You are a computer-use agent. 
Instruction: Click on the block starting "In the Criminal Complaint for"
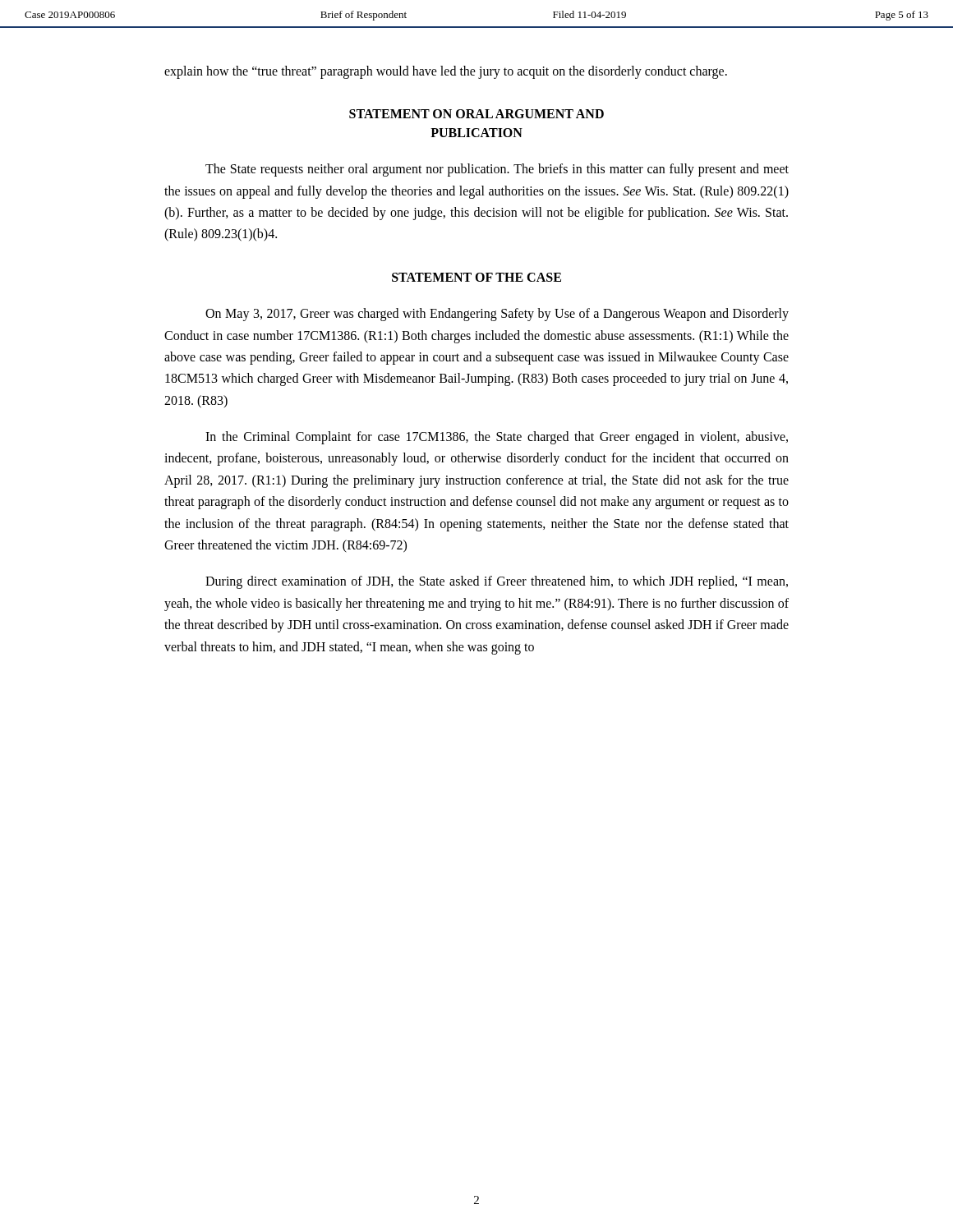[x=476, y=491]
